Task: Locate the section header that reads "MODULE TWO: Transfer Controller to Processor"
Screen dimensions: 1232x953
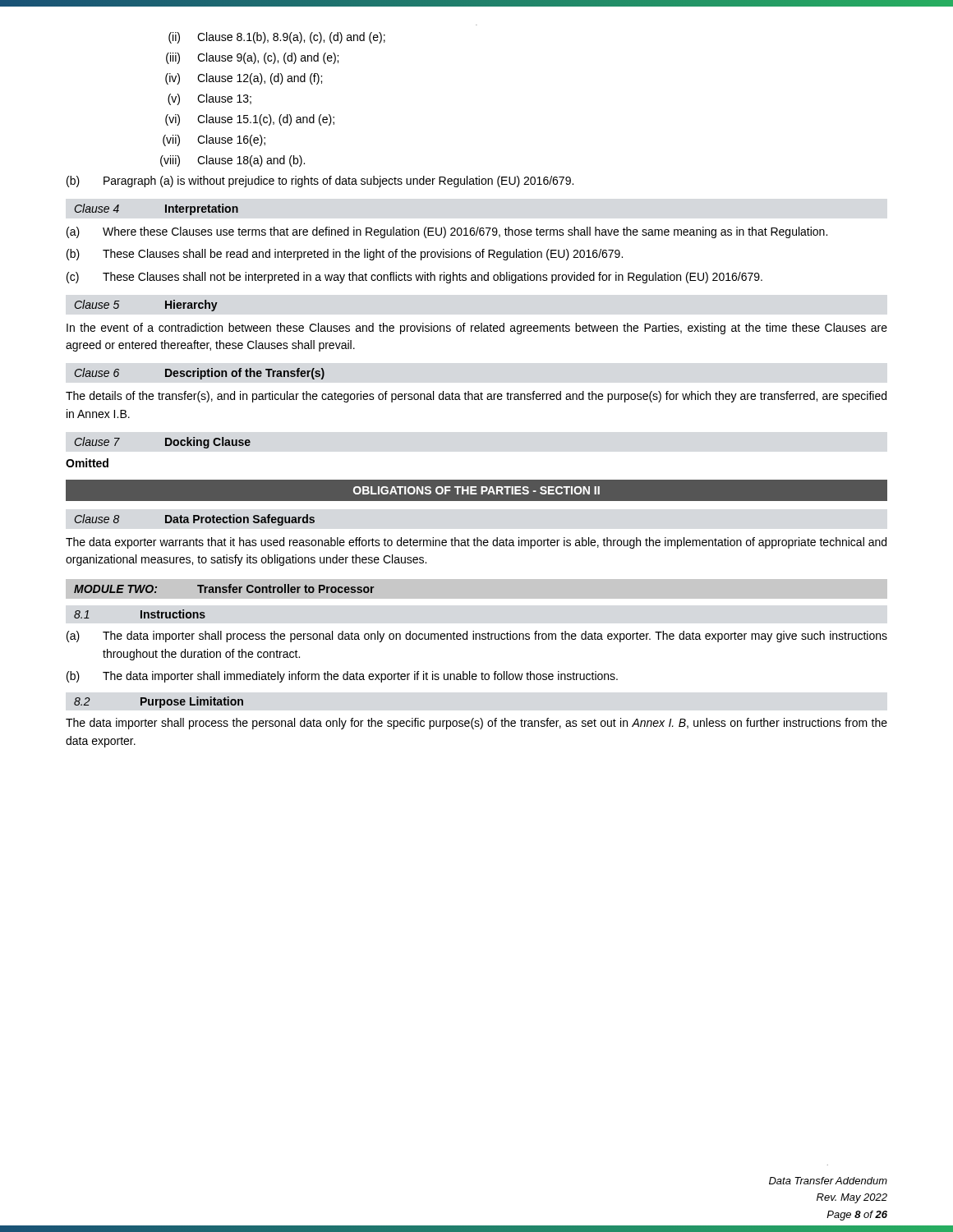Action: [224, 589]
